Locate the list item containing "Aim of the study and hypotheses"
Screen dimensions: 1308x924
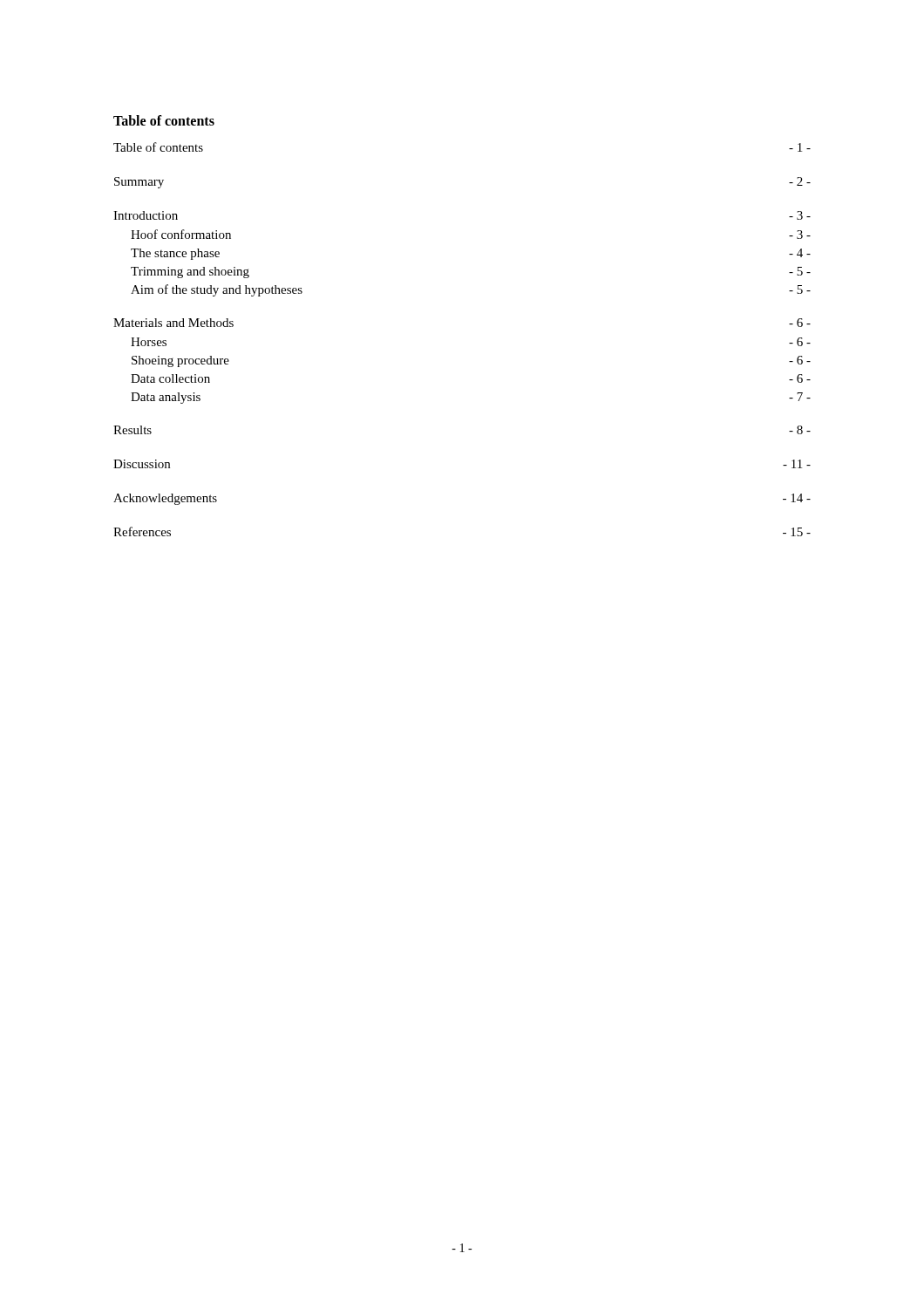click(x=211, y=290)
